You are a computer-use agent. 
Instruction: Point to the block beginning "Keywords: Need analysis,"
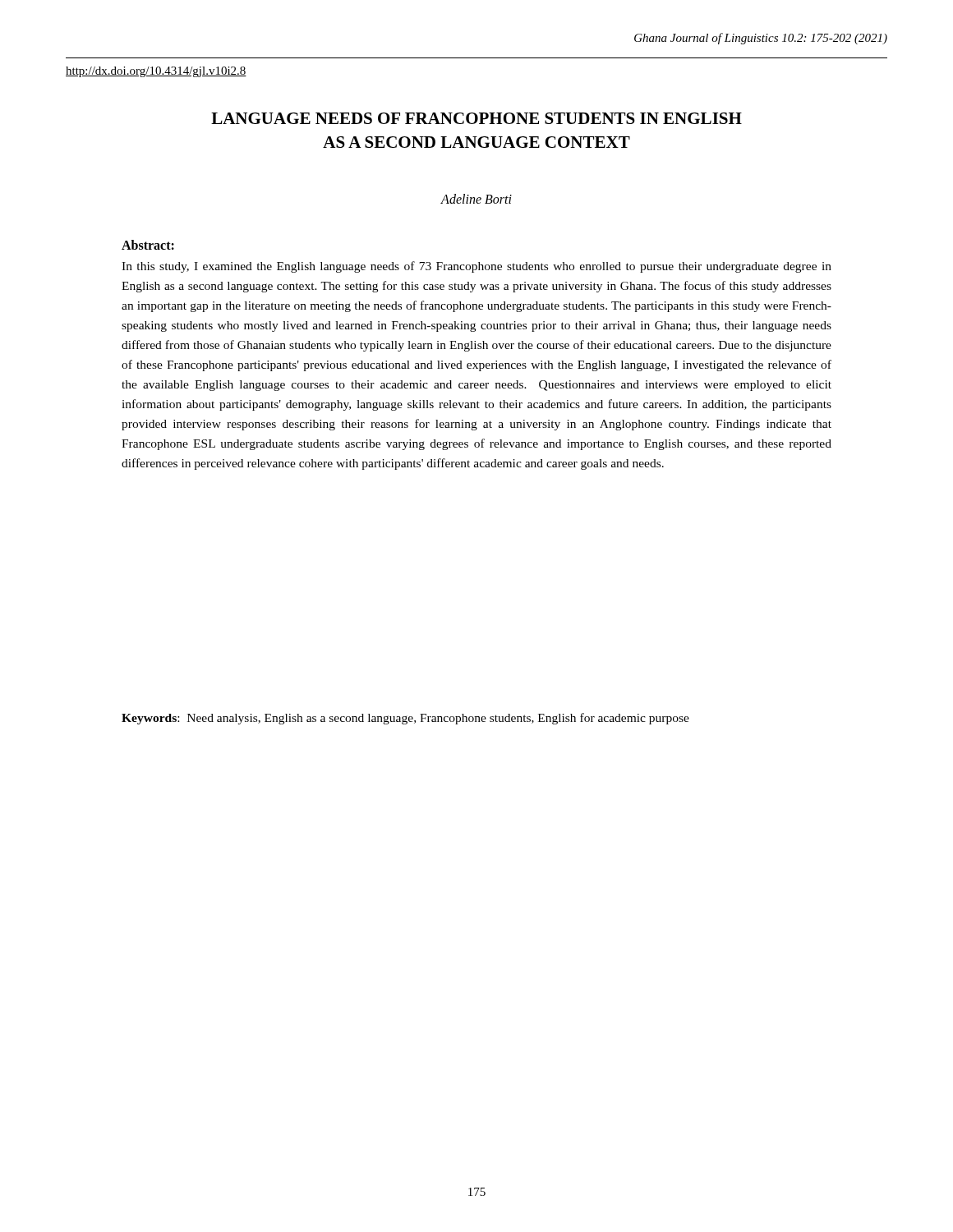click(405, 717)
